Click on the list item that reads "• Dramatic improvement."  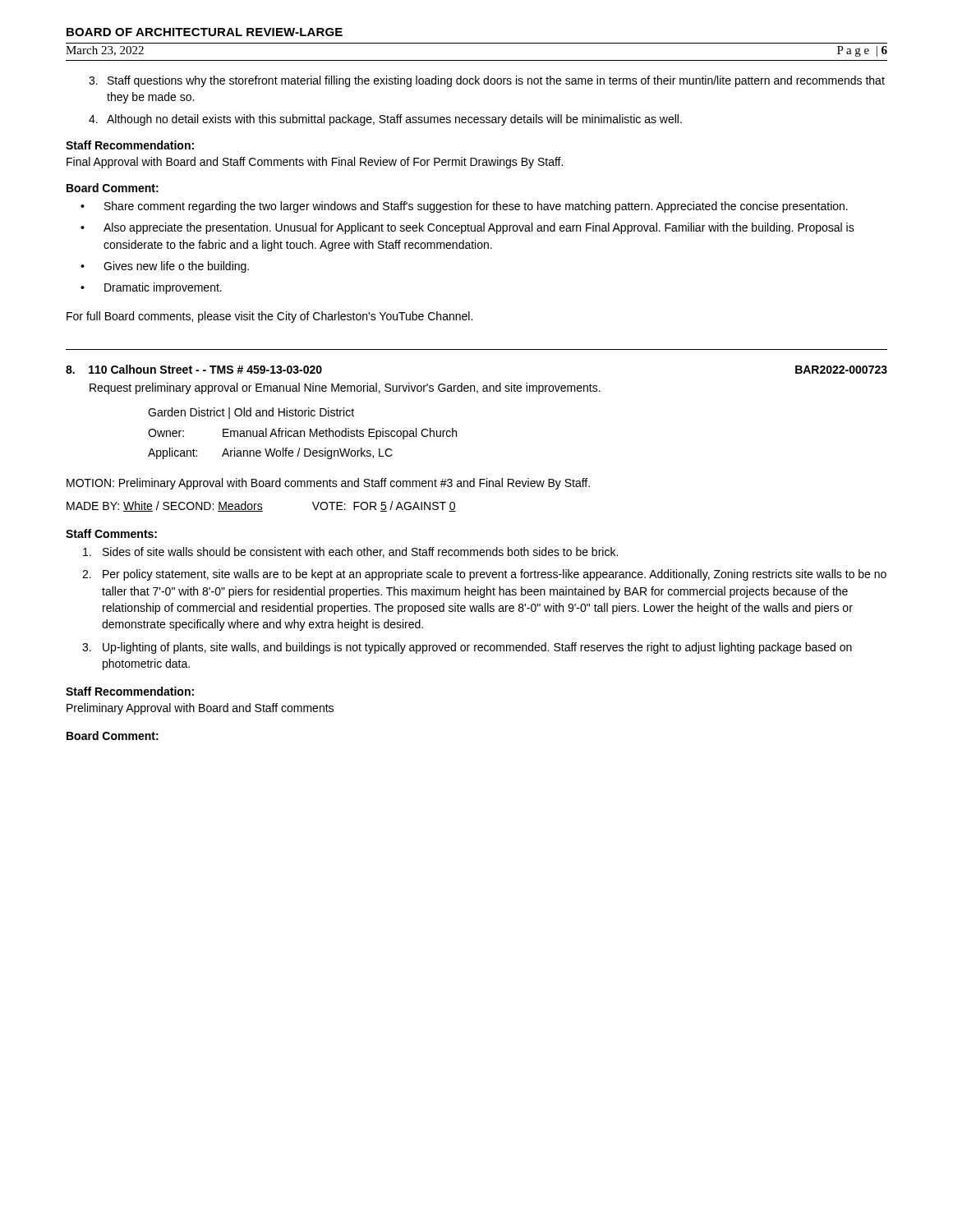pyautogui.click(x=151, y=288)
